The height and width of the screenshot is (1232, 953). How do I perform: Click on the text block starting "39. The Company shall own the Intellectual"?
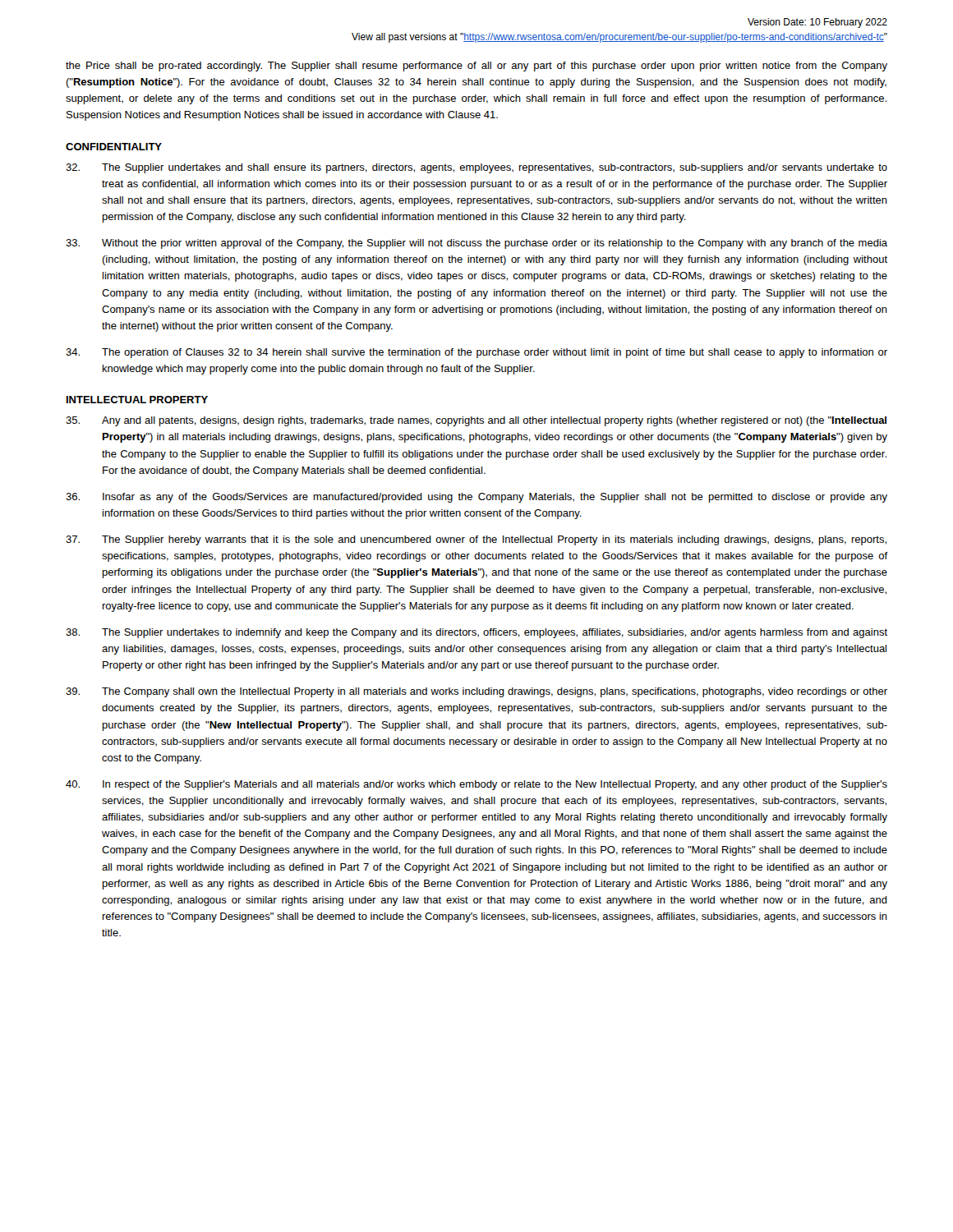(476, 725)
